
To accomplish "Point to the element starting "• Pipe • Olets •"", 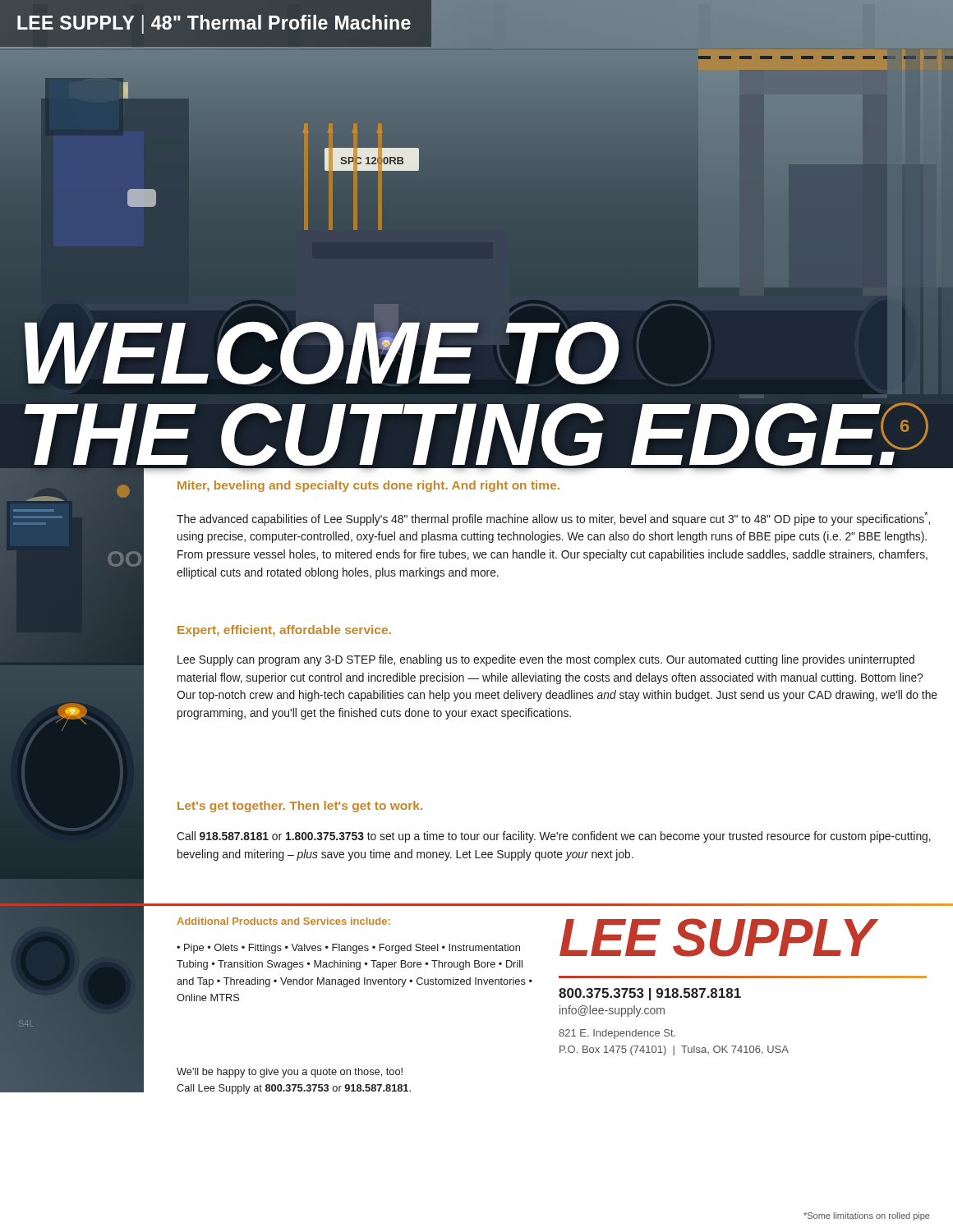I will point(357,973).
